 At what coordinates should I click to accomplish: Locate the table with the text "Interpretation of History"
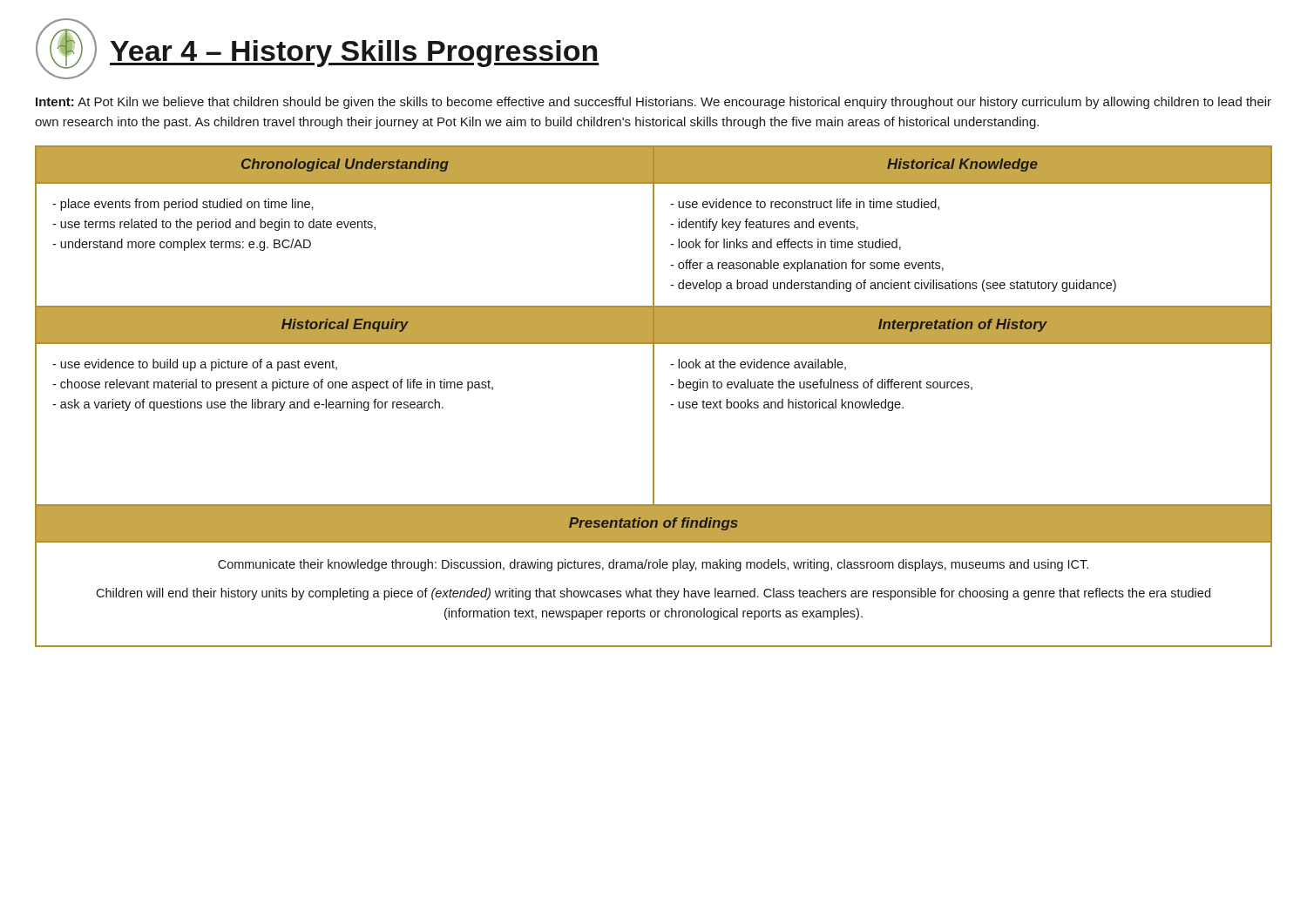coord(654,396)
